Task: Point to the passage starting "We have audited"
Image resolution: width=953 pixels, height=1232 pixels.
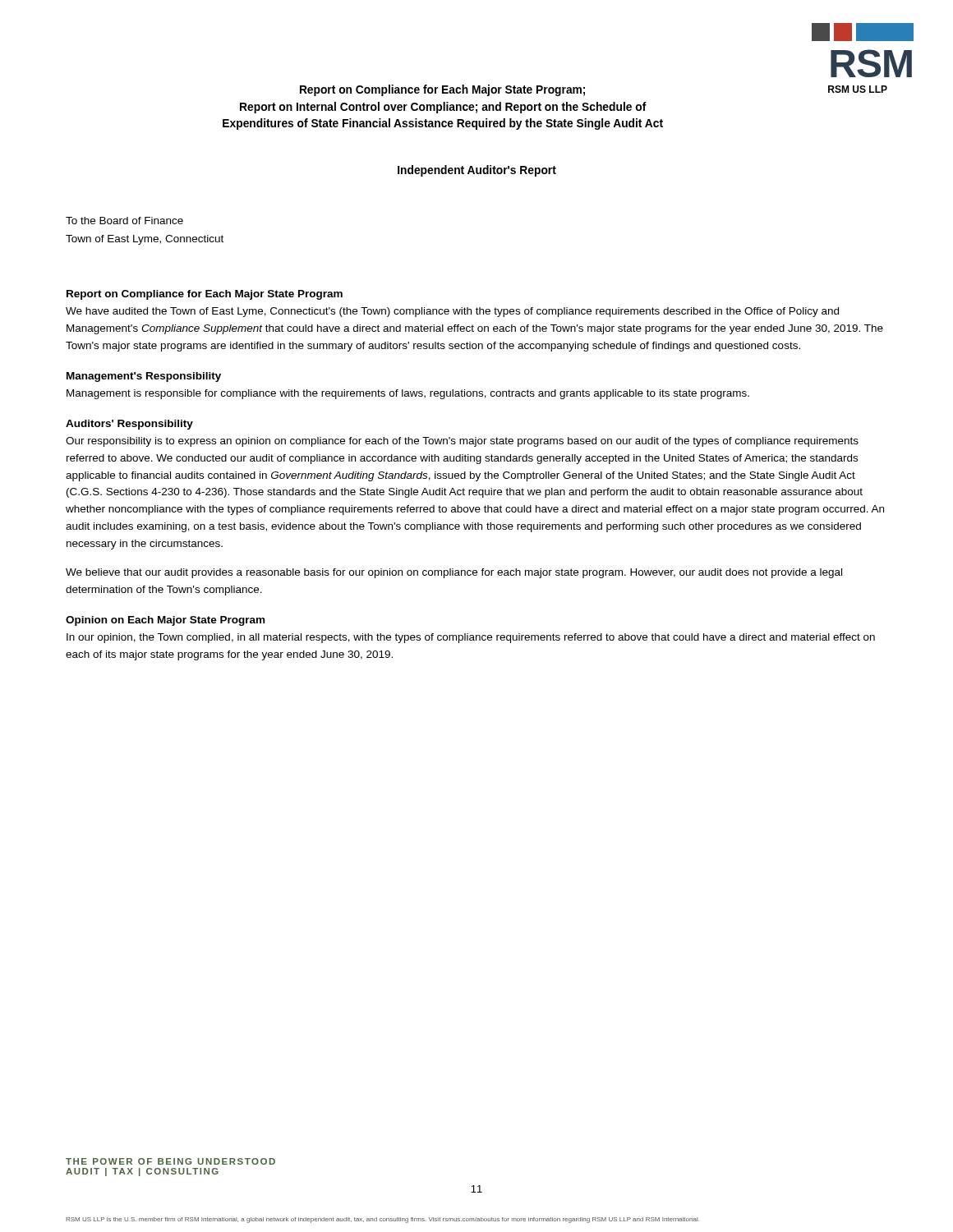Action: point(474,328)
